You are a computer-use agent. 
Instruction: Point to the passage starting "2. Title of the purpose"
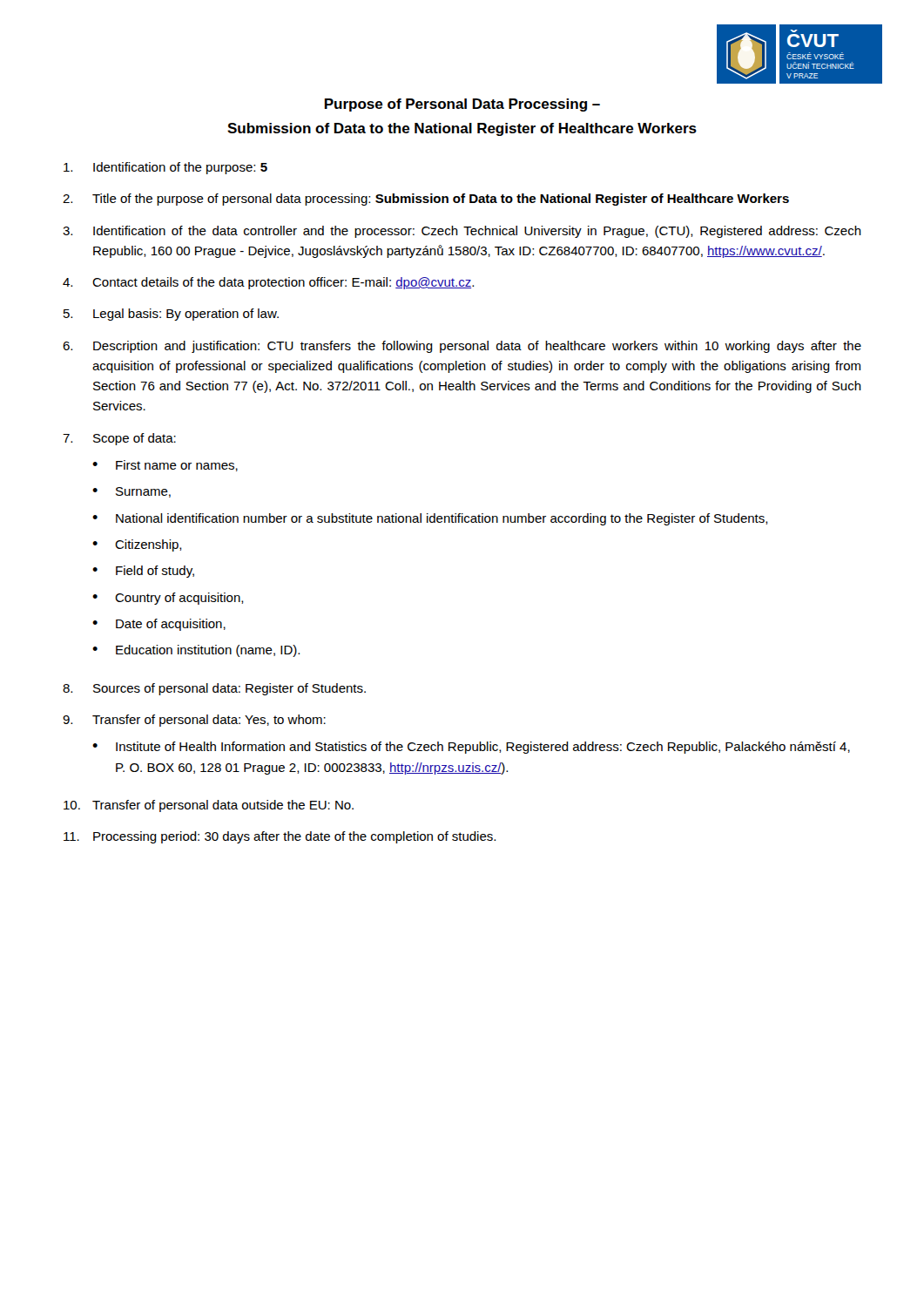[462, 199]
